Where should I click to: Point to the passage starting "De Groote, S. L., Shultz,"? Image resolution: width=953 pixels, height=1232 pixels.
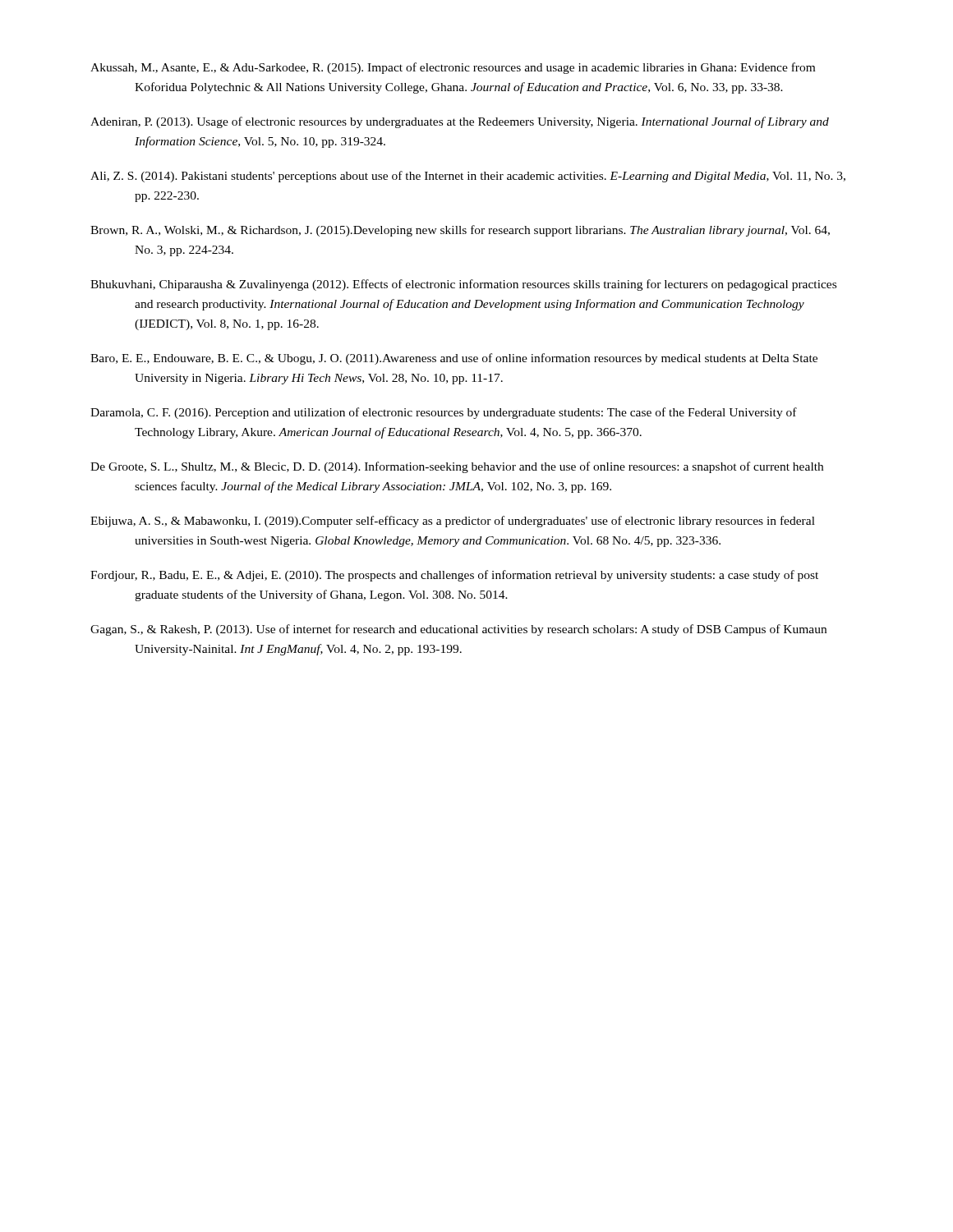coord(457,476)
